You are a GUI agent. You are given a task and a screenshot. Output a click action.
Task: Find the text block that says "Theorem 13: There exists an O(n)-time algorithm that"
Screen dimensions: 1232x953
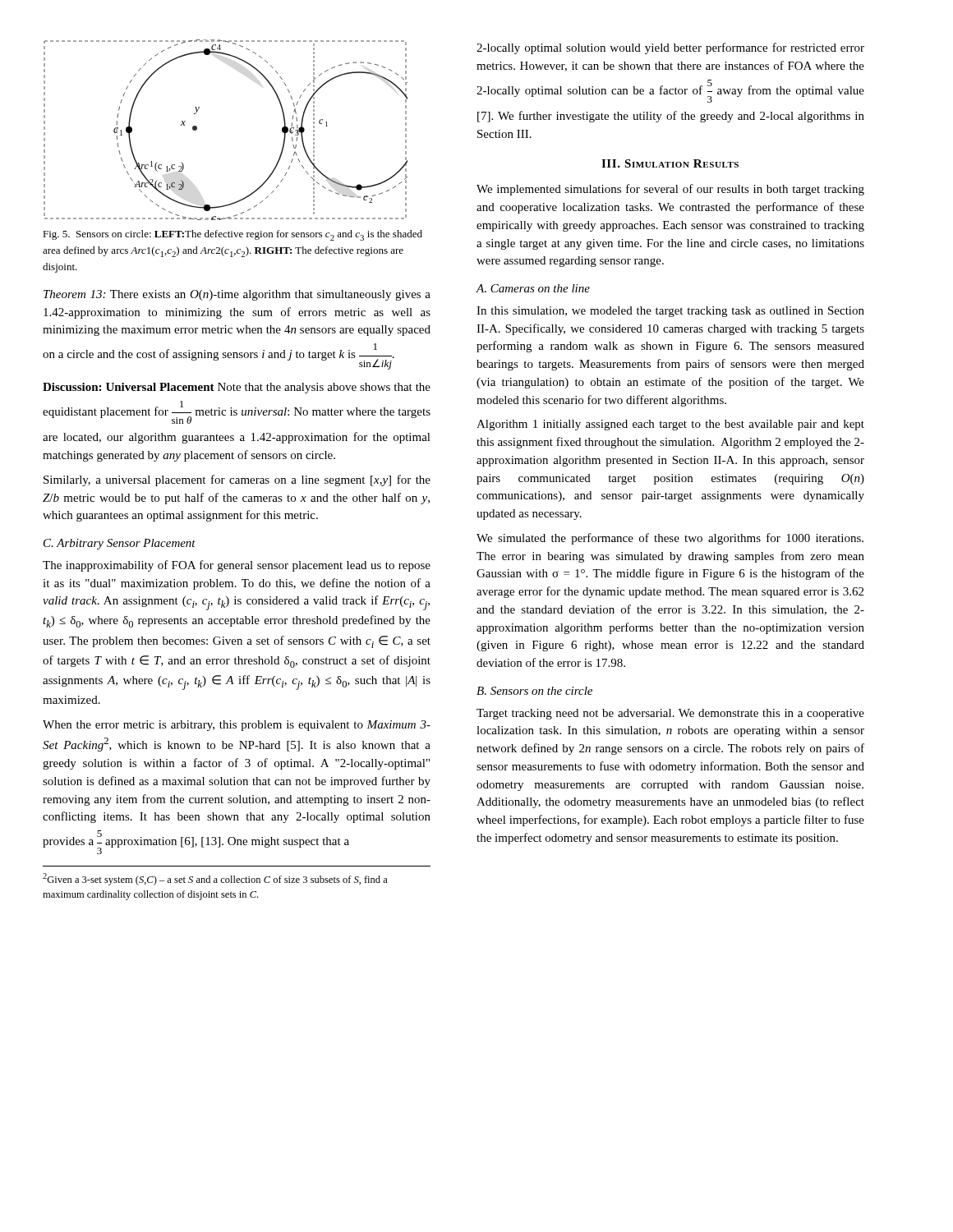[237, 330]
